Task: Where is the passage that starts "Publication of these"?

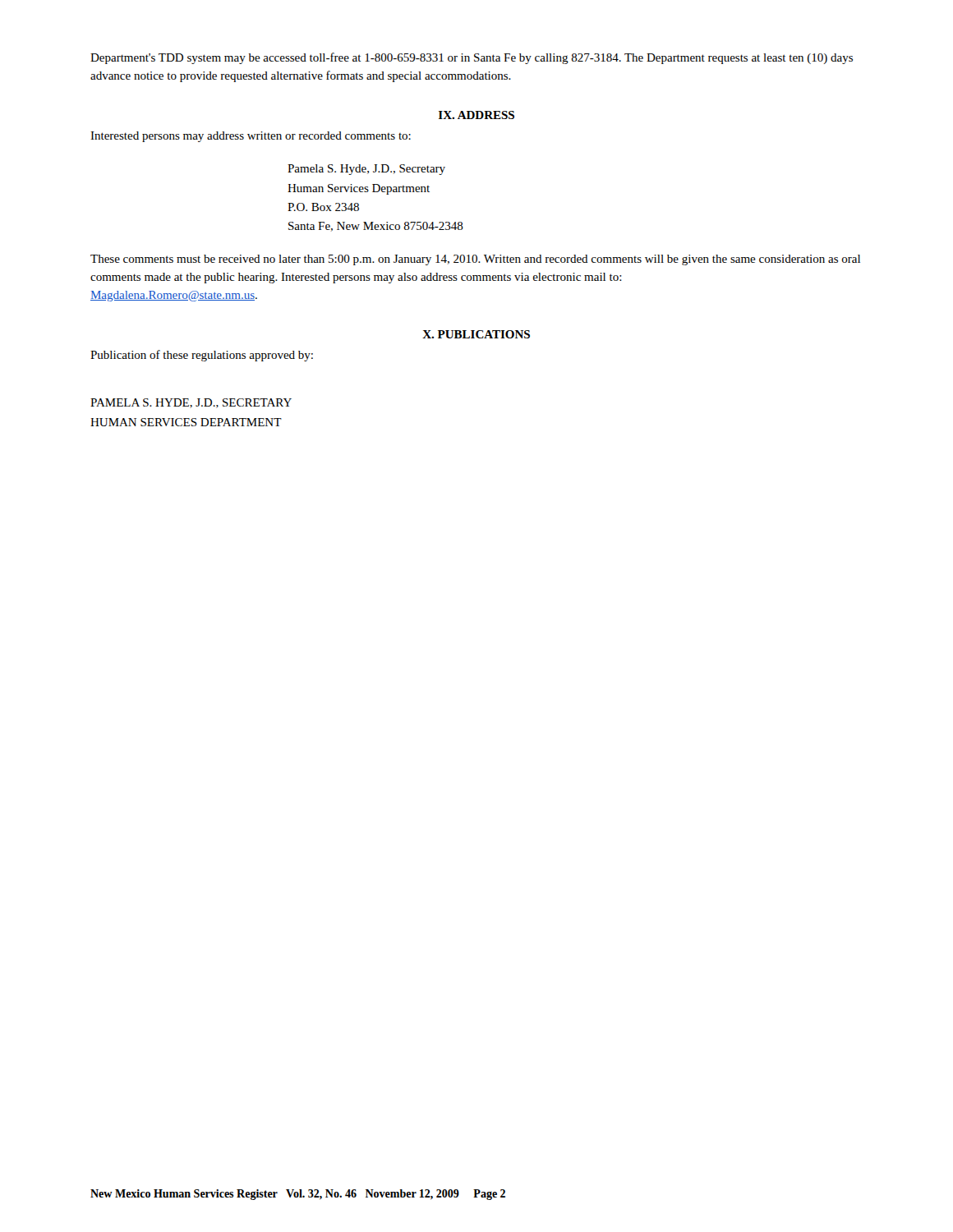Action: (202, 354)
